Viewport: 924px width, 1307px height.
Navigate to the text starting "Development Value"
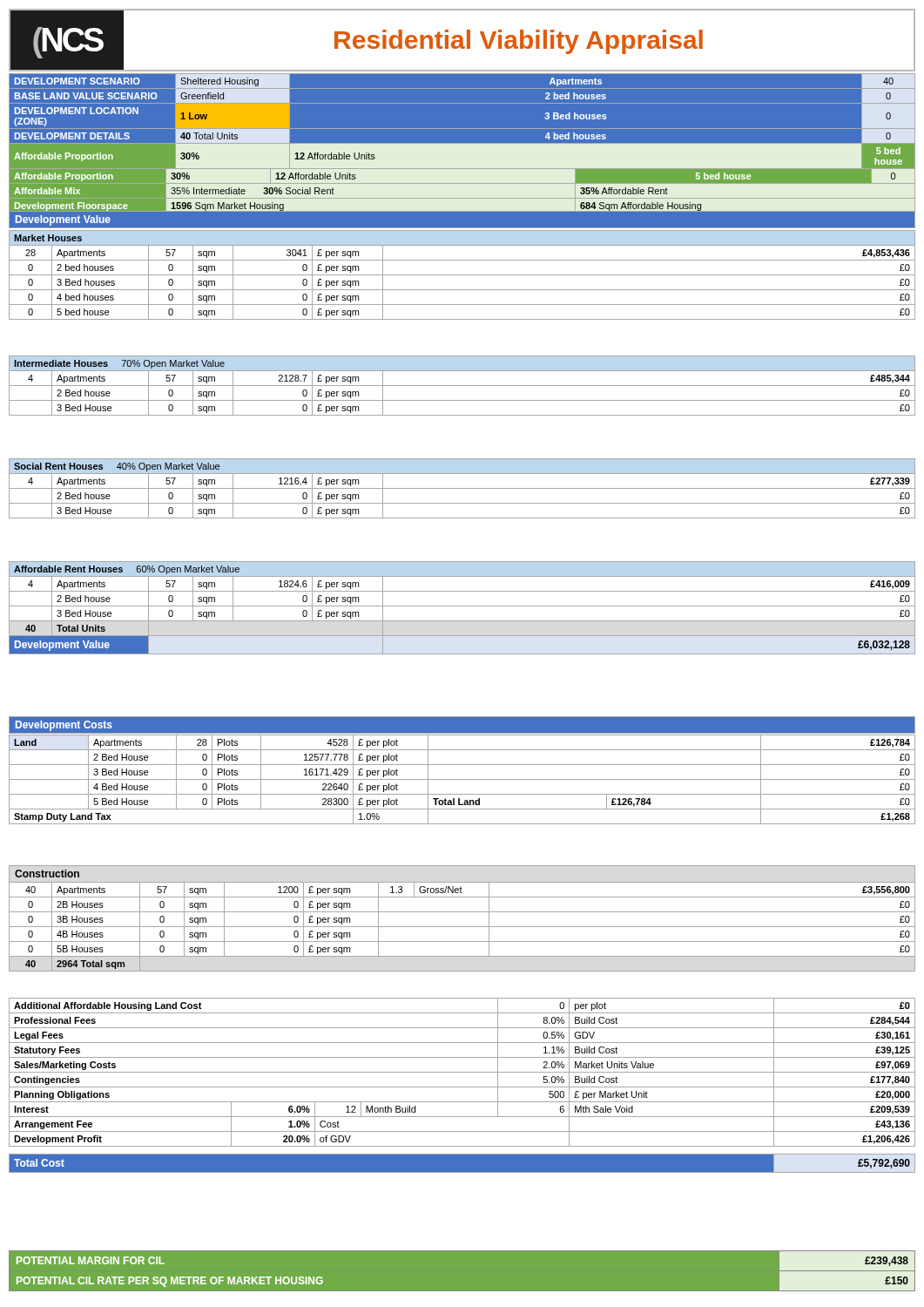462,220
